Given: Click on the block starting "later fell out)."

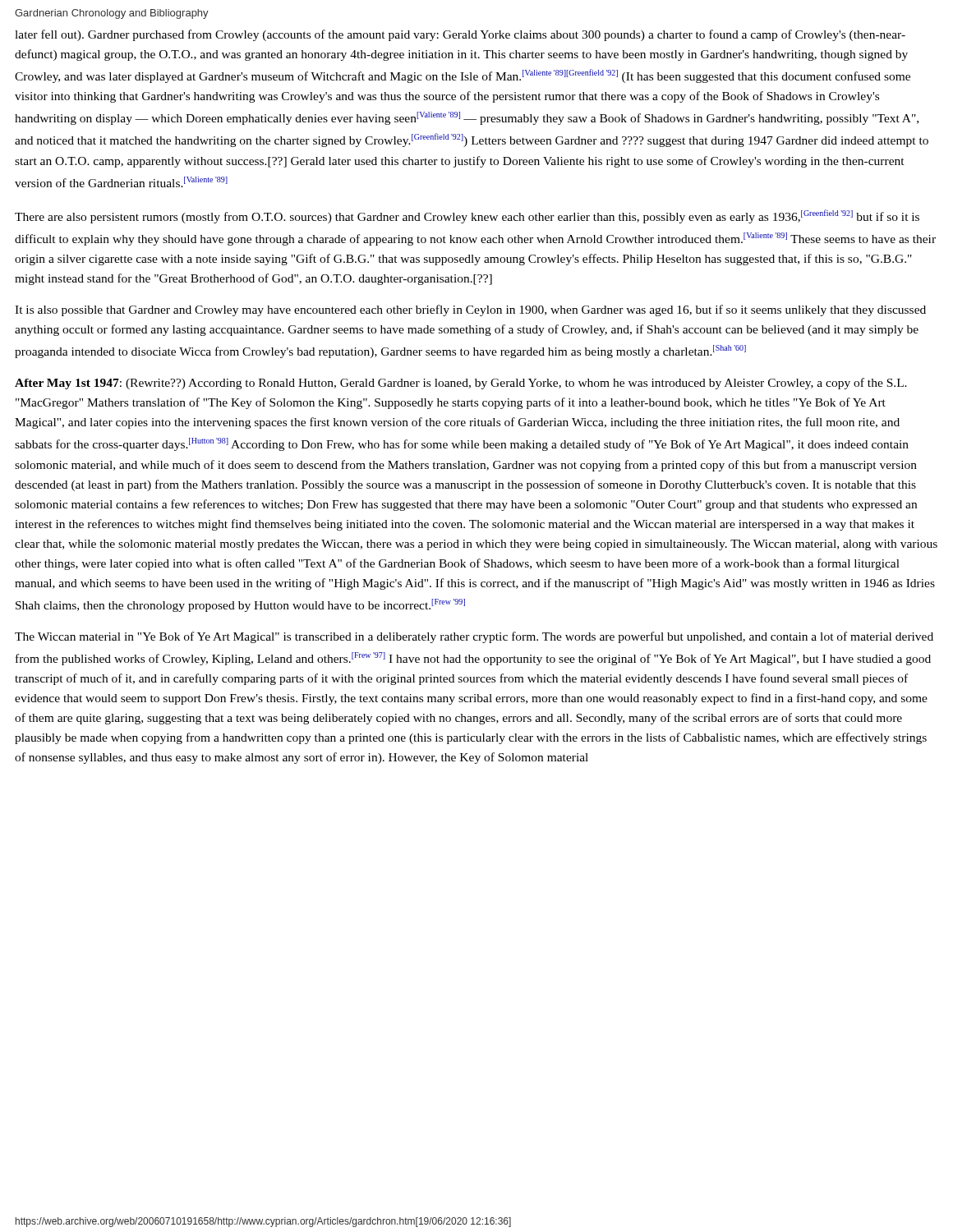Looking at the screenshot, I should [x=472, y=108].
